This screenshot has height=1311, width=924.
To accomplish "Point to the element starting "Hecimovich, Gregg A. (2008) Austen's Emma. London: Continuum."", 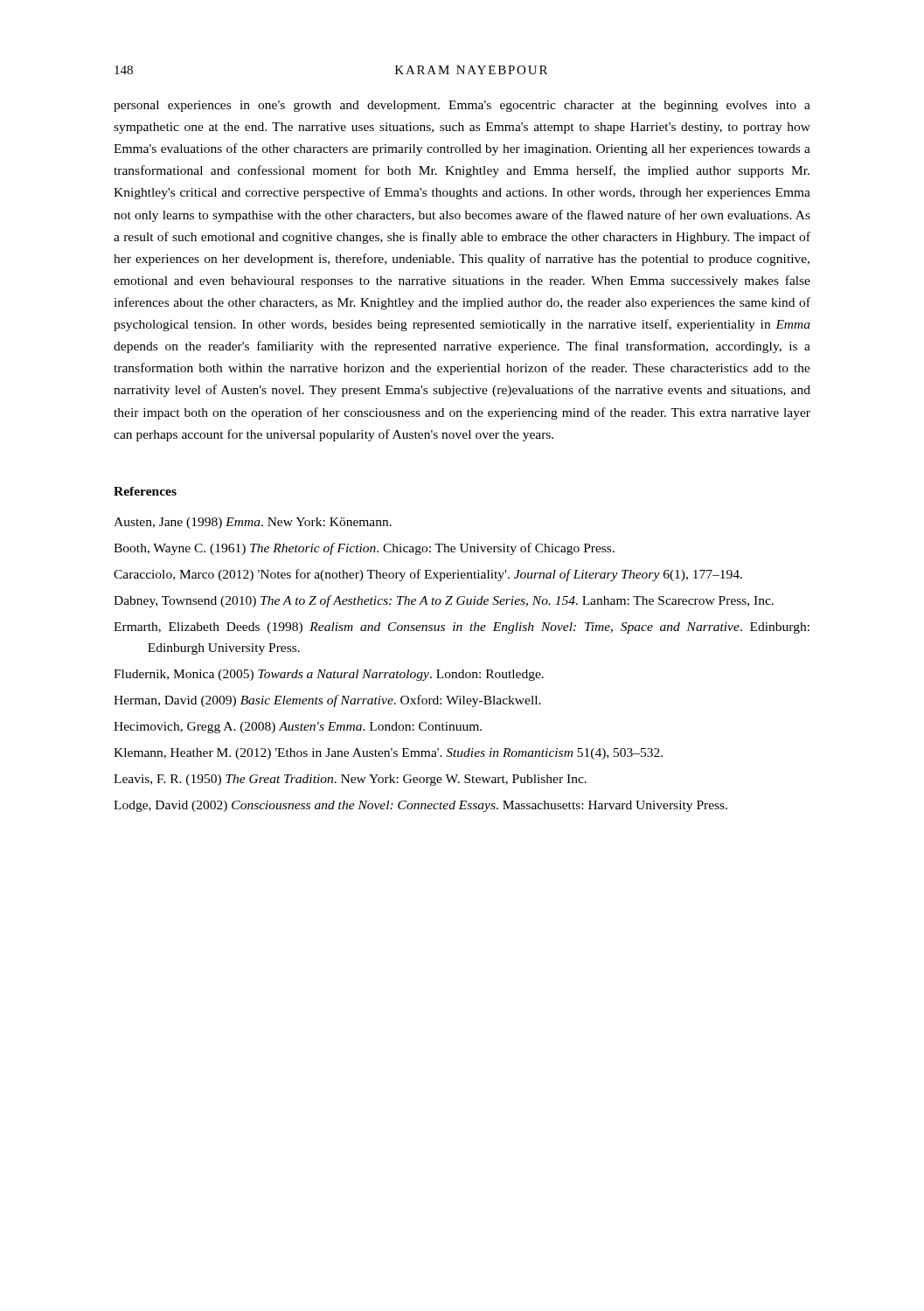I will [298, 726].
